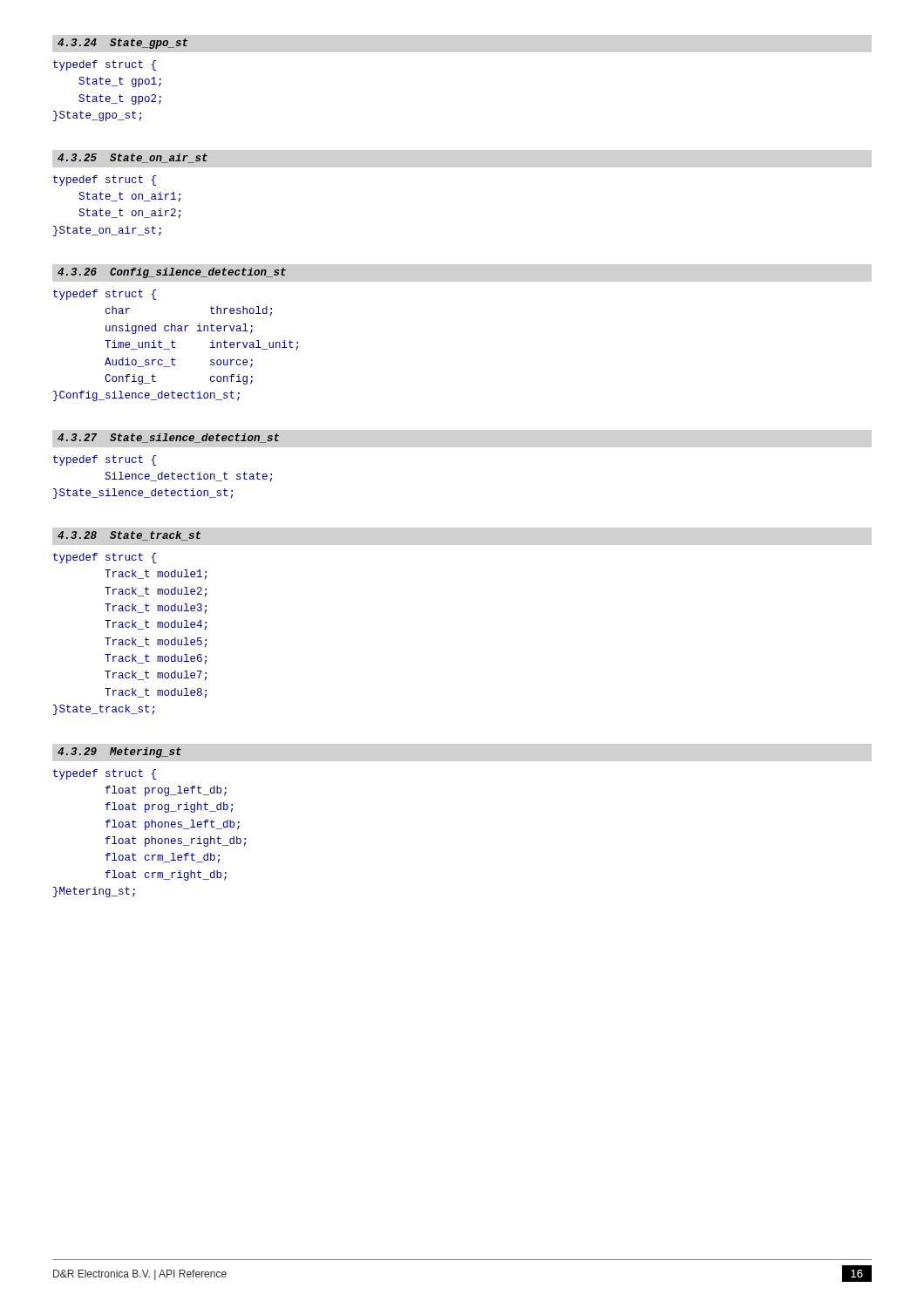
Task: Find the section header that says "4.3.24 State_gpo_st"
Action: pos(123,44)
